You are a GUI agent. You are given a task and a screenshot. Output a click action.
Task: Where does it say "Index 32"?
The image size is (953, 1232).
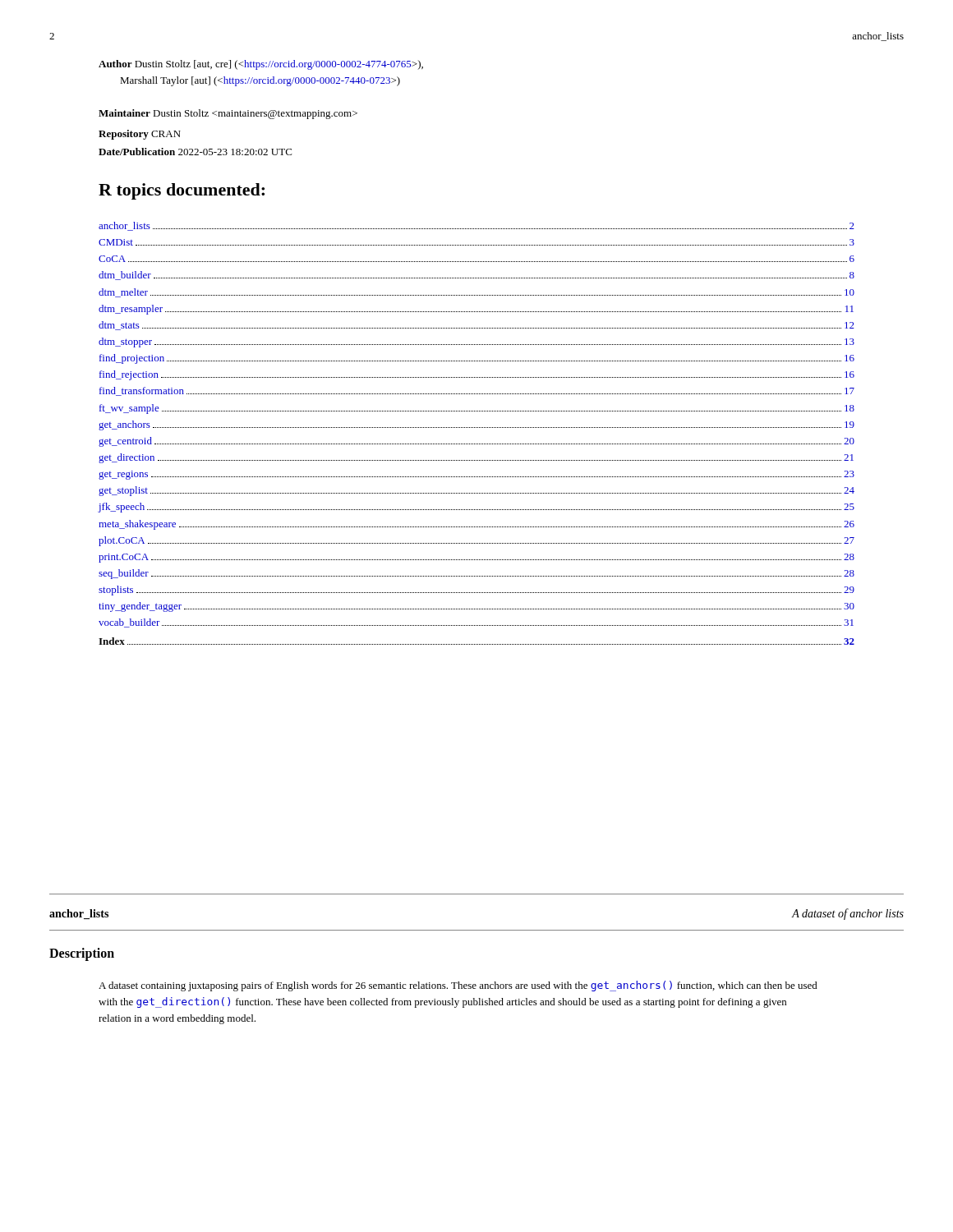click(x=476, y=641)
